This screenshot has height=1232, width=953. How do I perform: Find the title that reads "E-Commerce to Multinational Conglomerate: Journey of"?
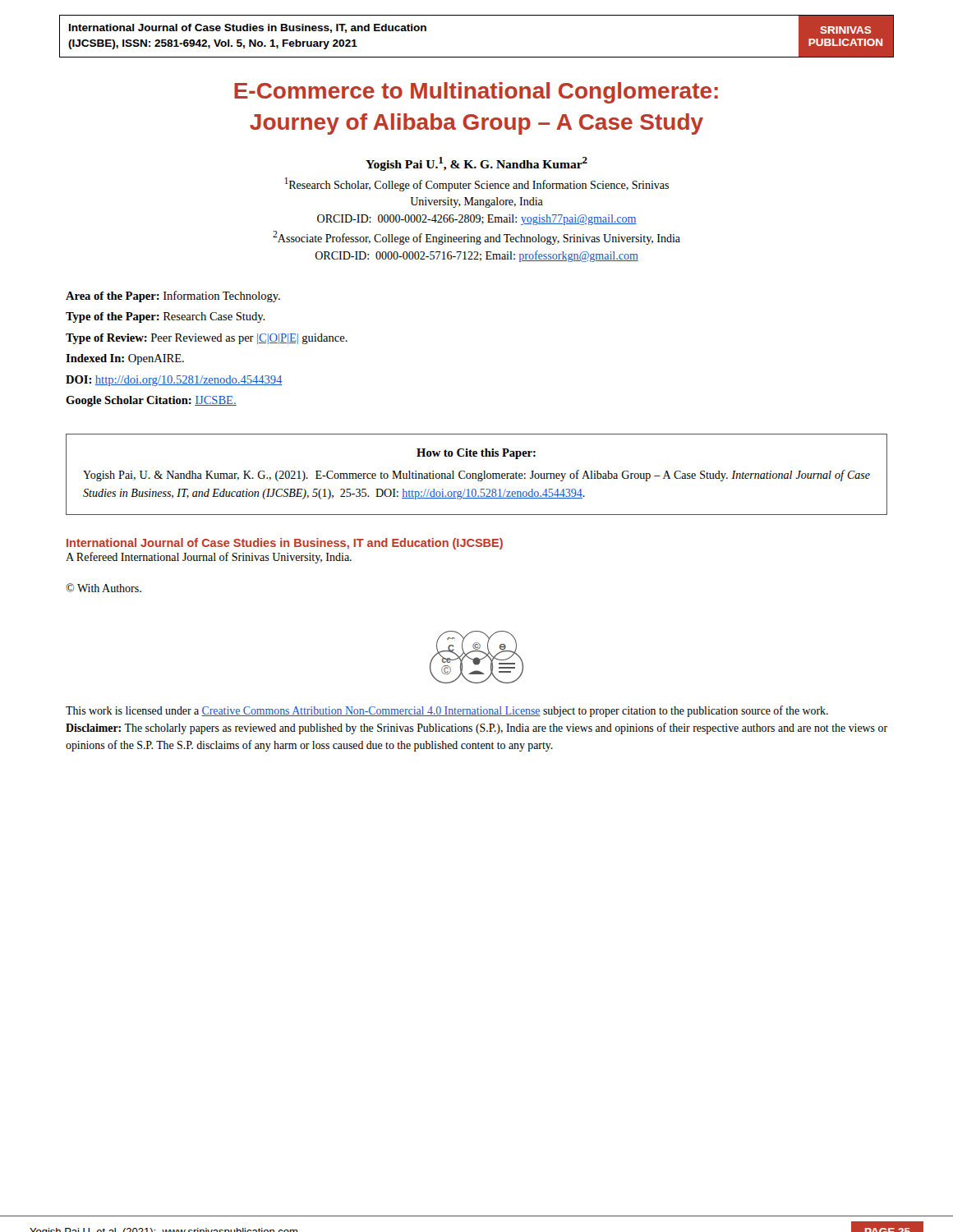click(x=476, y=106)
